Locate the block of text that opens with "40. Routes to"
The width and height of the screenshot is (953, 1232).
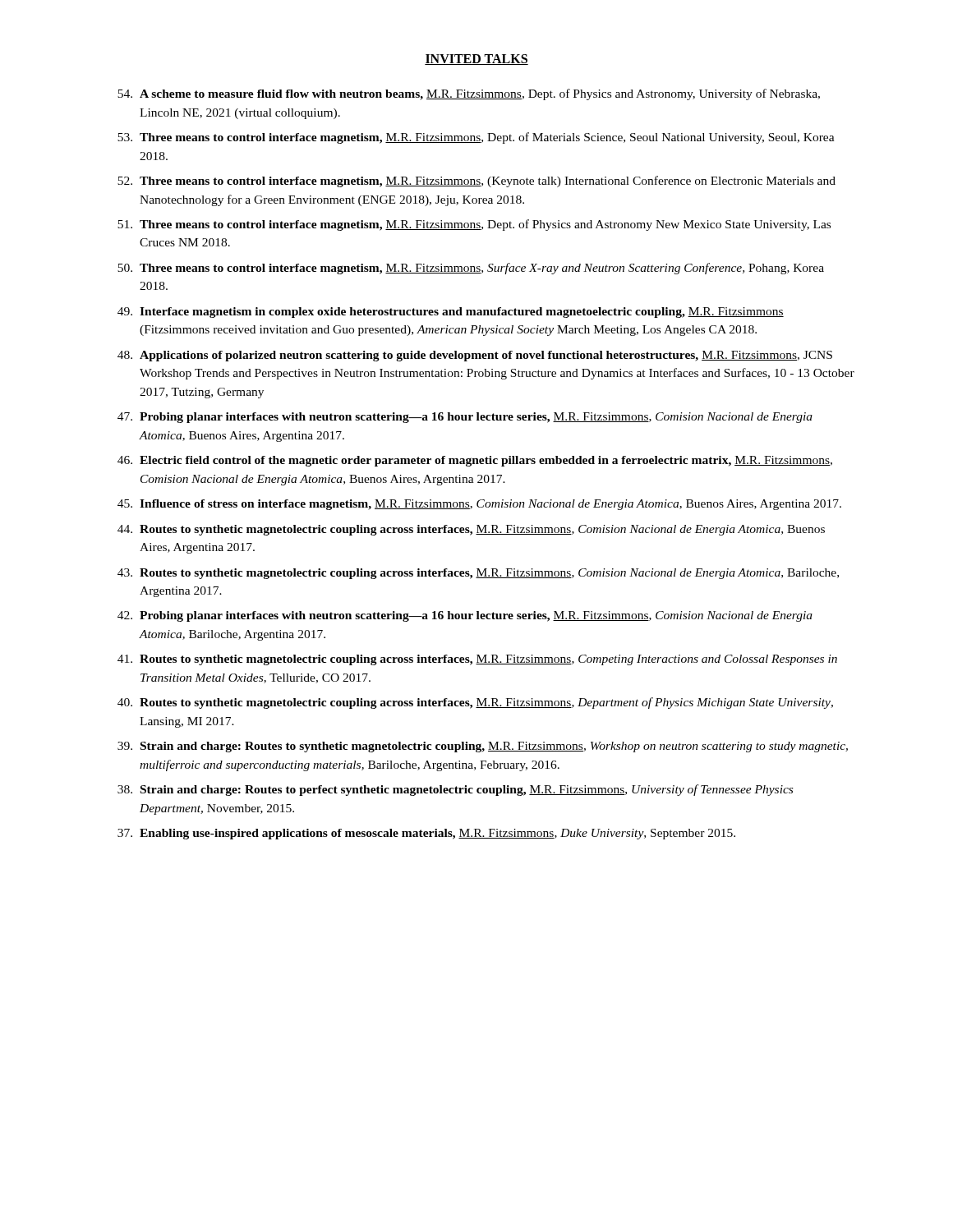476,712
